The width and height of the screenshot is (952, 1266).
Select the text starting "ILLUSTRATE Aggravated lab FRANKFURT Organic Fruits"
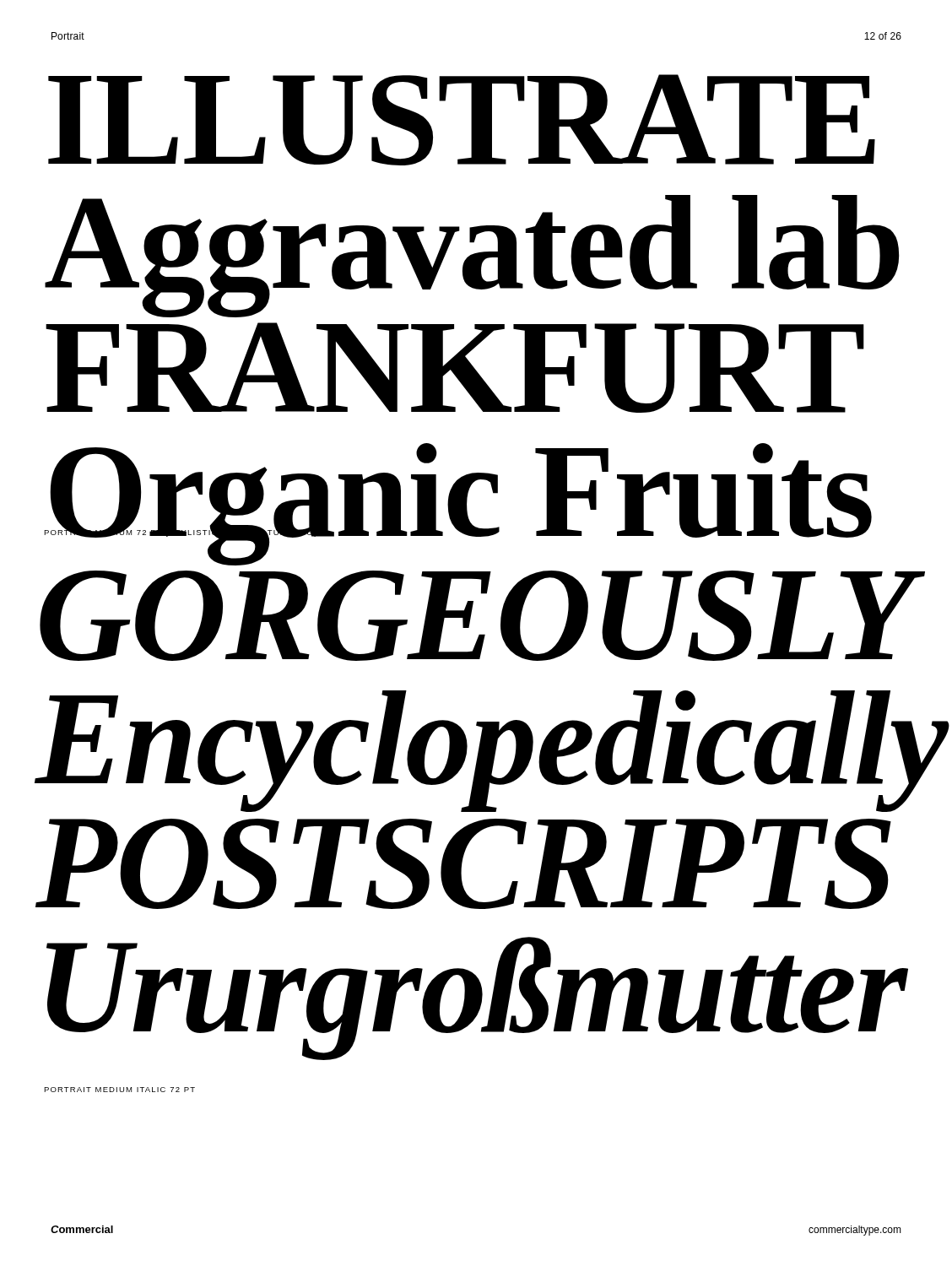[x=473, y=305]
